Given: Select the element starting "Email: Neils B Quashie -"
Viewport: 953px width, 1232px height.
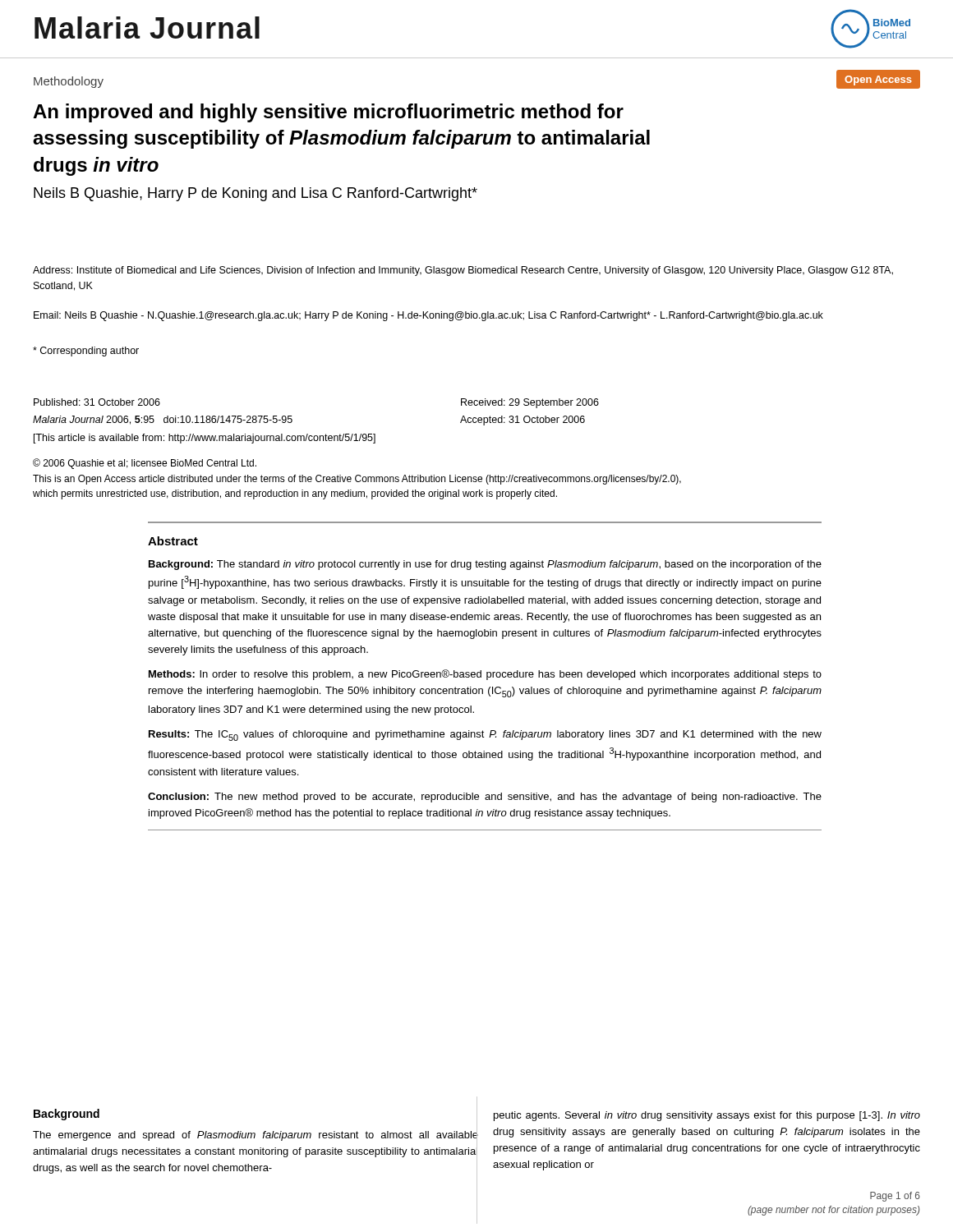Looking at the screenshot, I should tap(428, 315).
